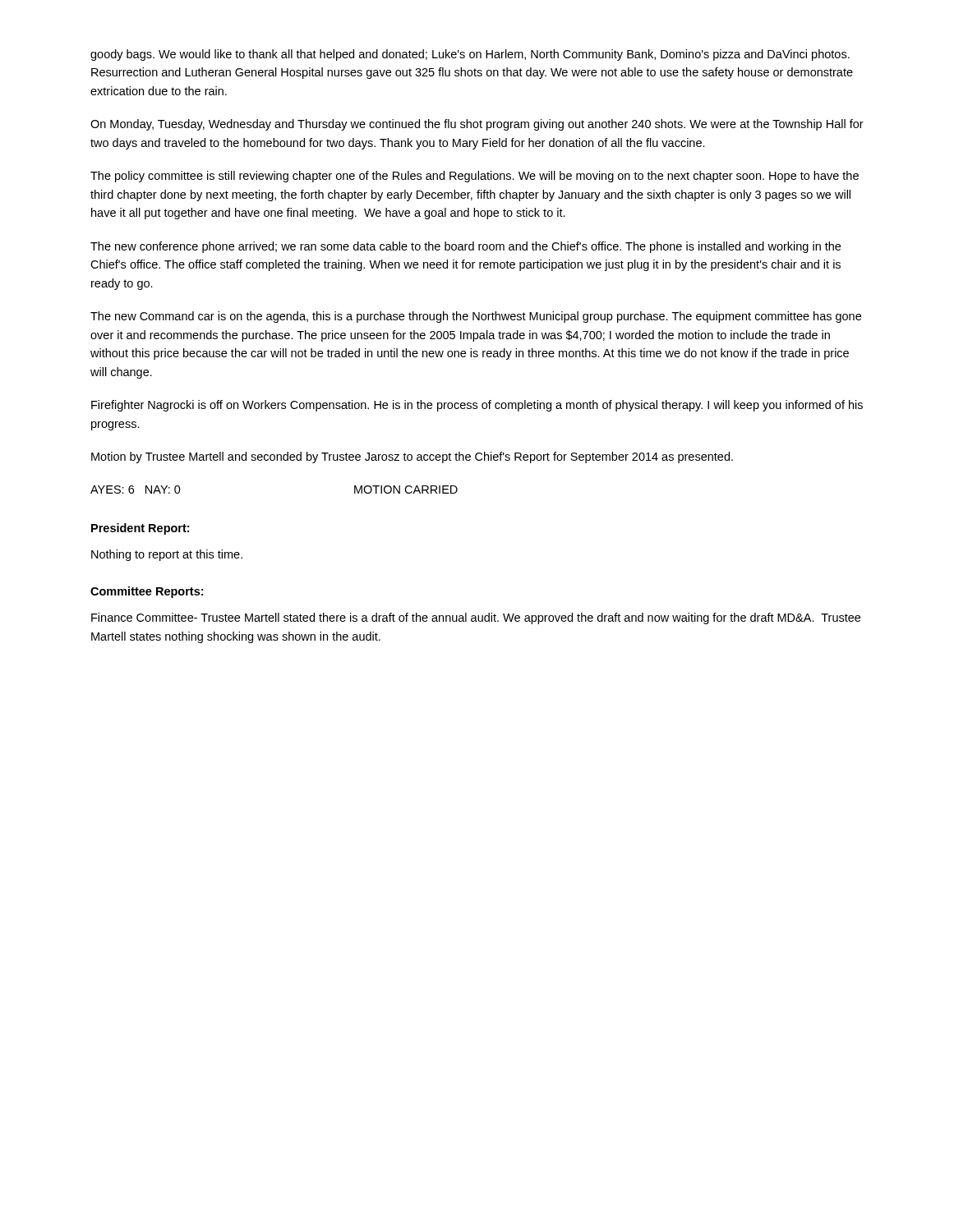Locate the text "President Report:"
The height and width of the screenshot is (1232, 954).
140,528
